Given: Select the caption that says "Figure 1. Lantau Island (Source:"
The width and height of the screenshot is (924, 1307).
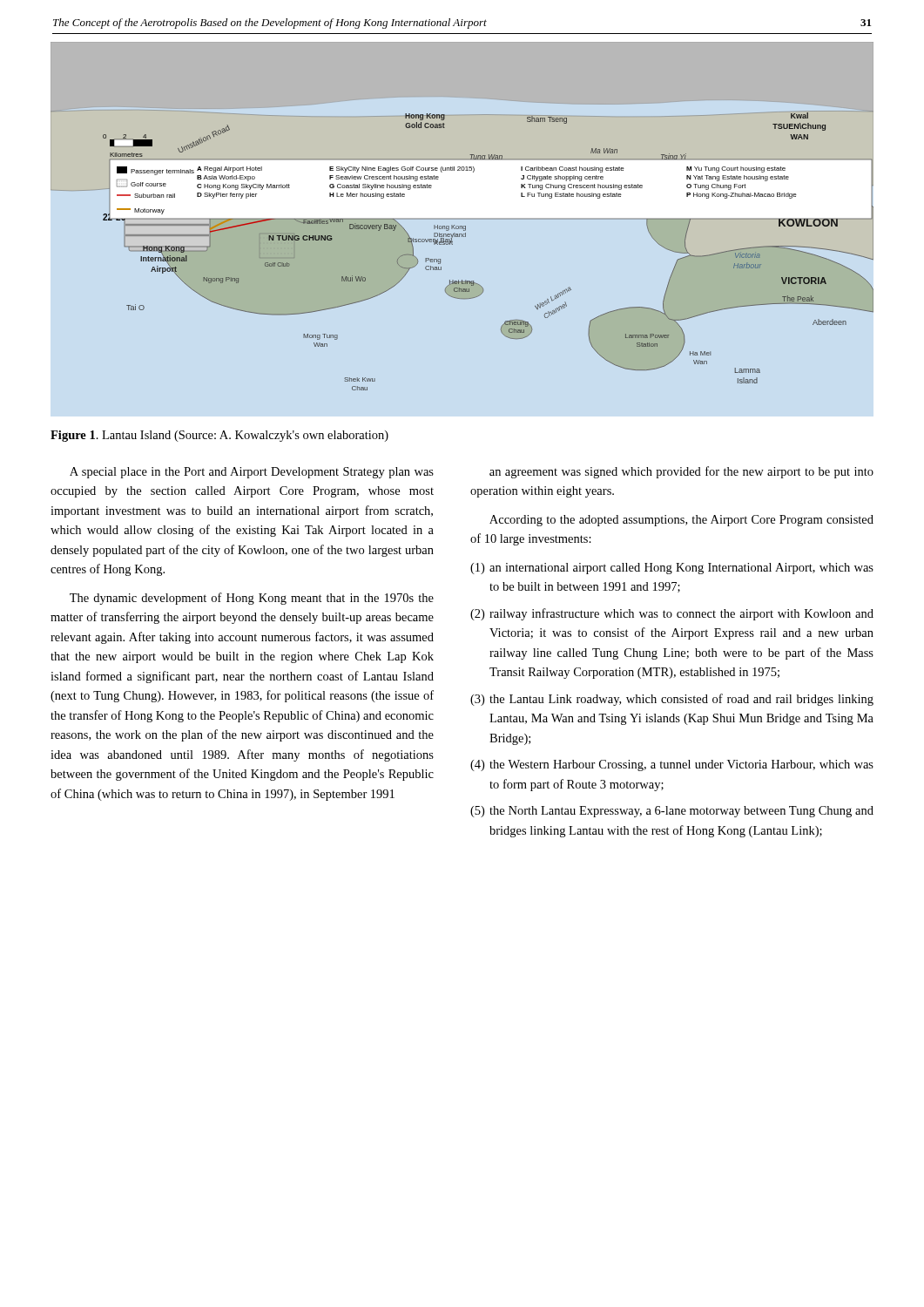Looking at the screenshot, I should (x=219, y=436).
